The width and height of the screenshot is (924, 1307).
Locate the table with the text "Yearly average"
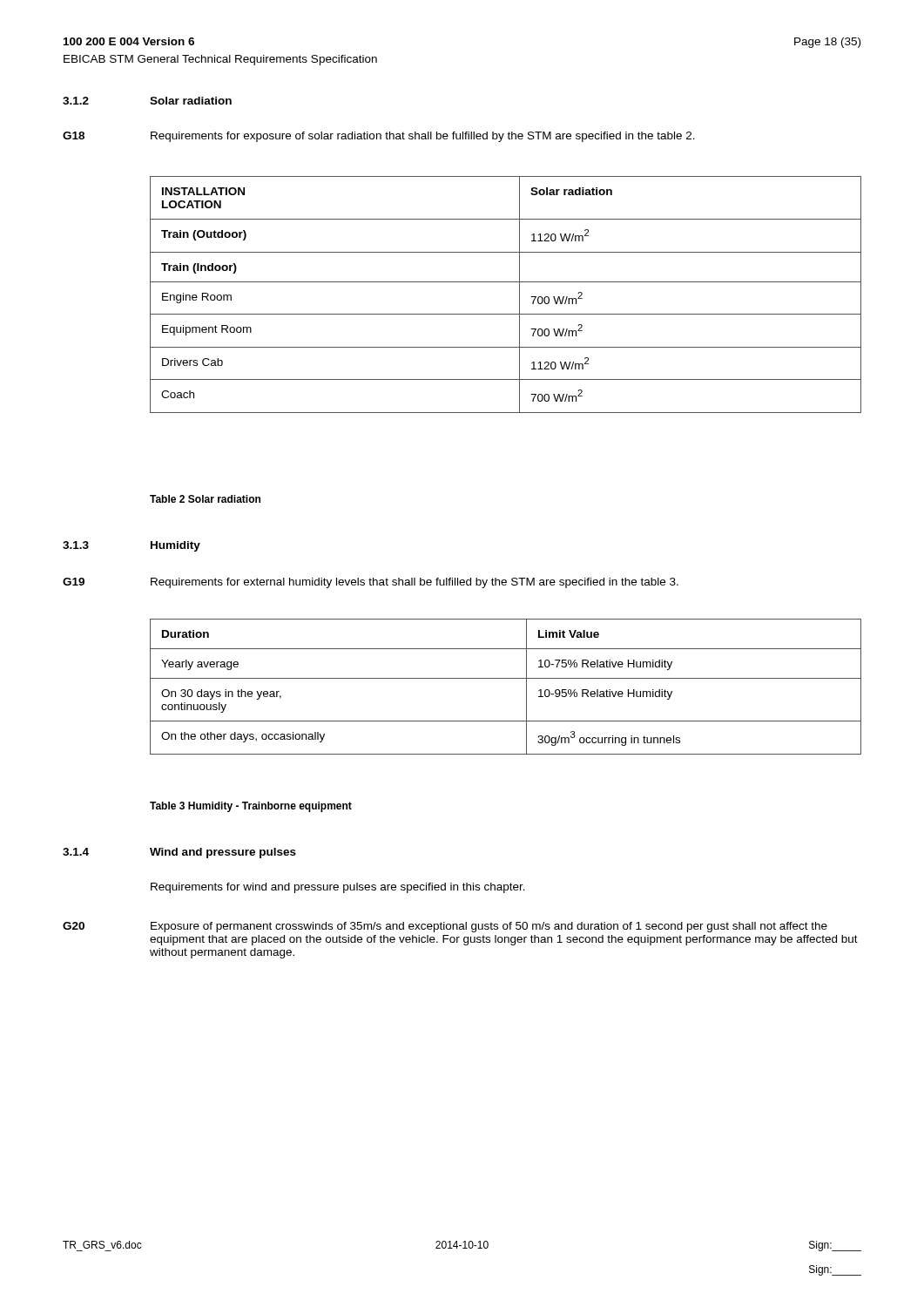(x=462, y=686)
